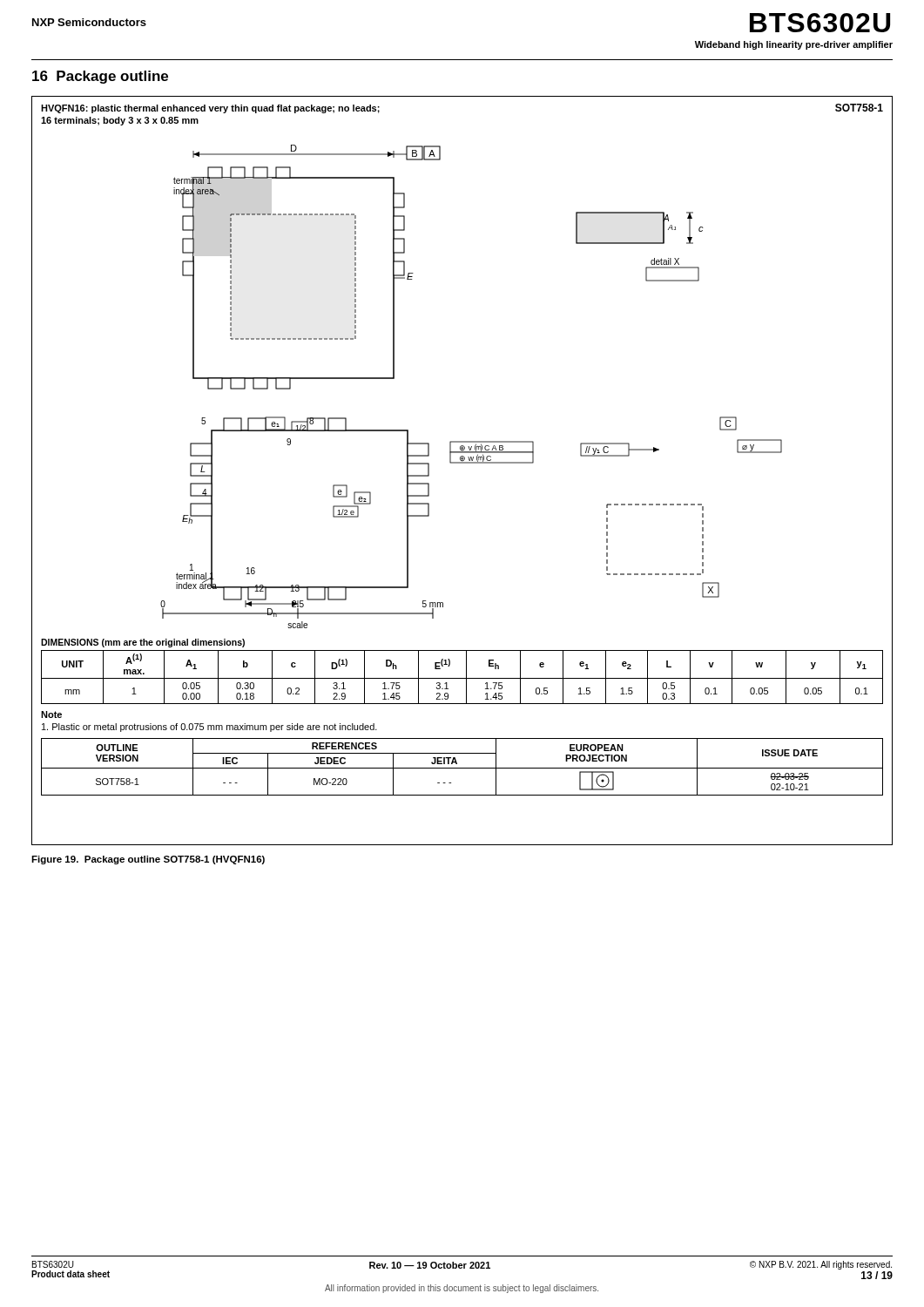
Task: Select the table that reads "OUTLINE VERSION"
Action: click(x=462, y=766)
